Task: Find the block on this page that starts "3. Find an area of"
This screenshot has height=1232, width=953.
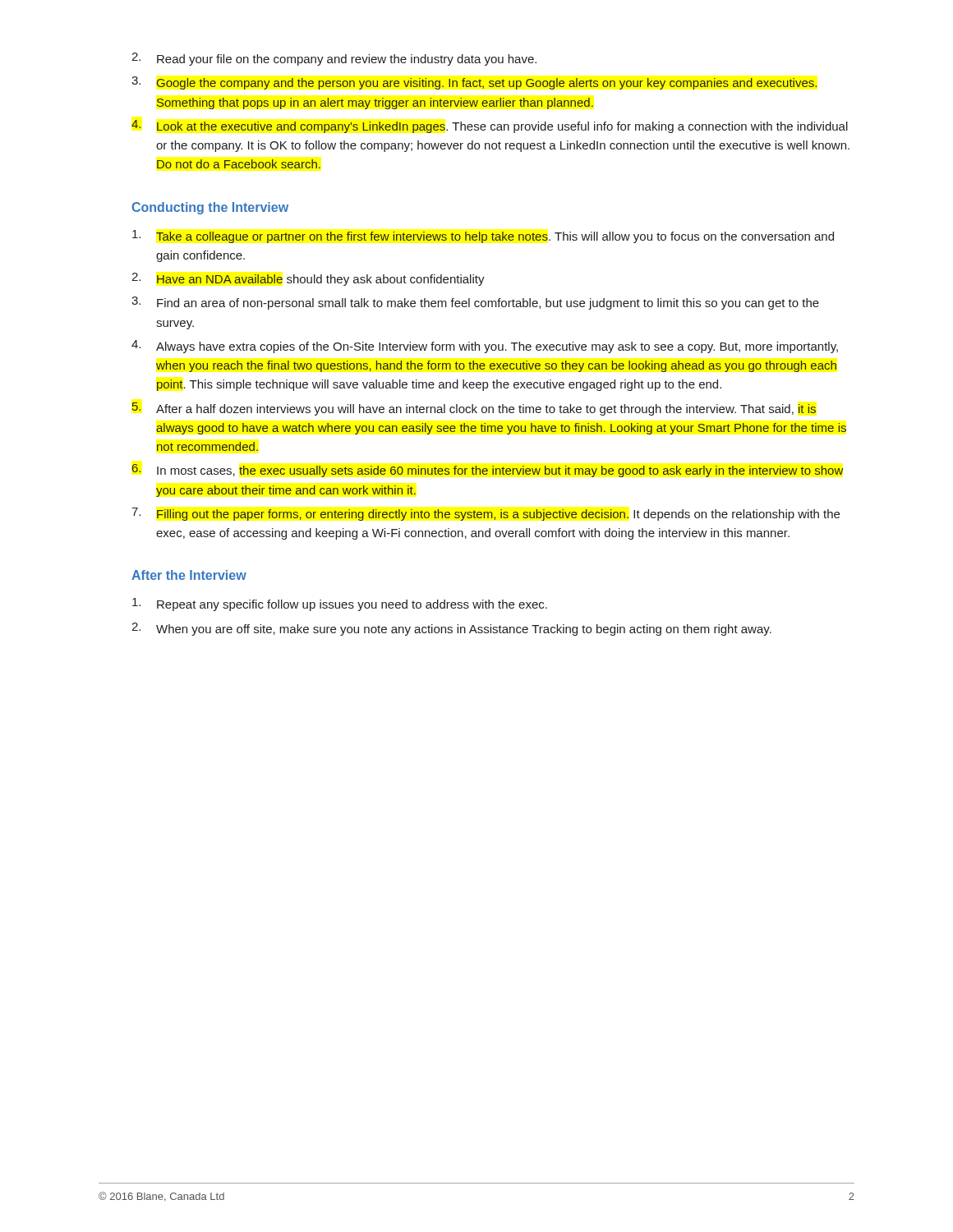Action: [493, 313]
